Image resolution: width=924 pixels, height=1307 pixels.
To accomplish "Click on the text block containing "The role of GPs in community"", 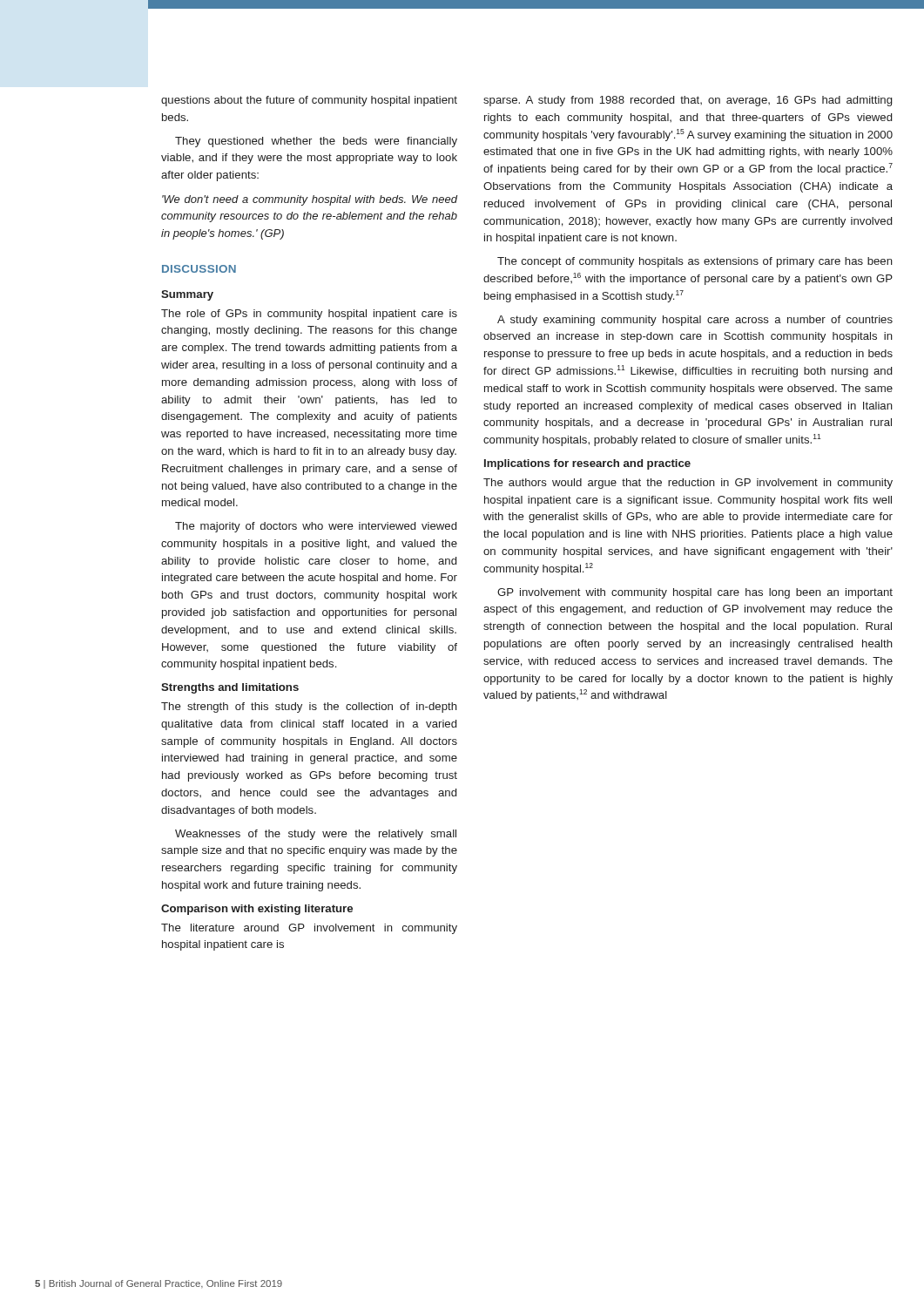I will click(309, 489).
